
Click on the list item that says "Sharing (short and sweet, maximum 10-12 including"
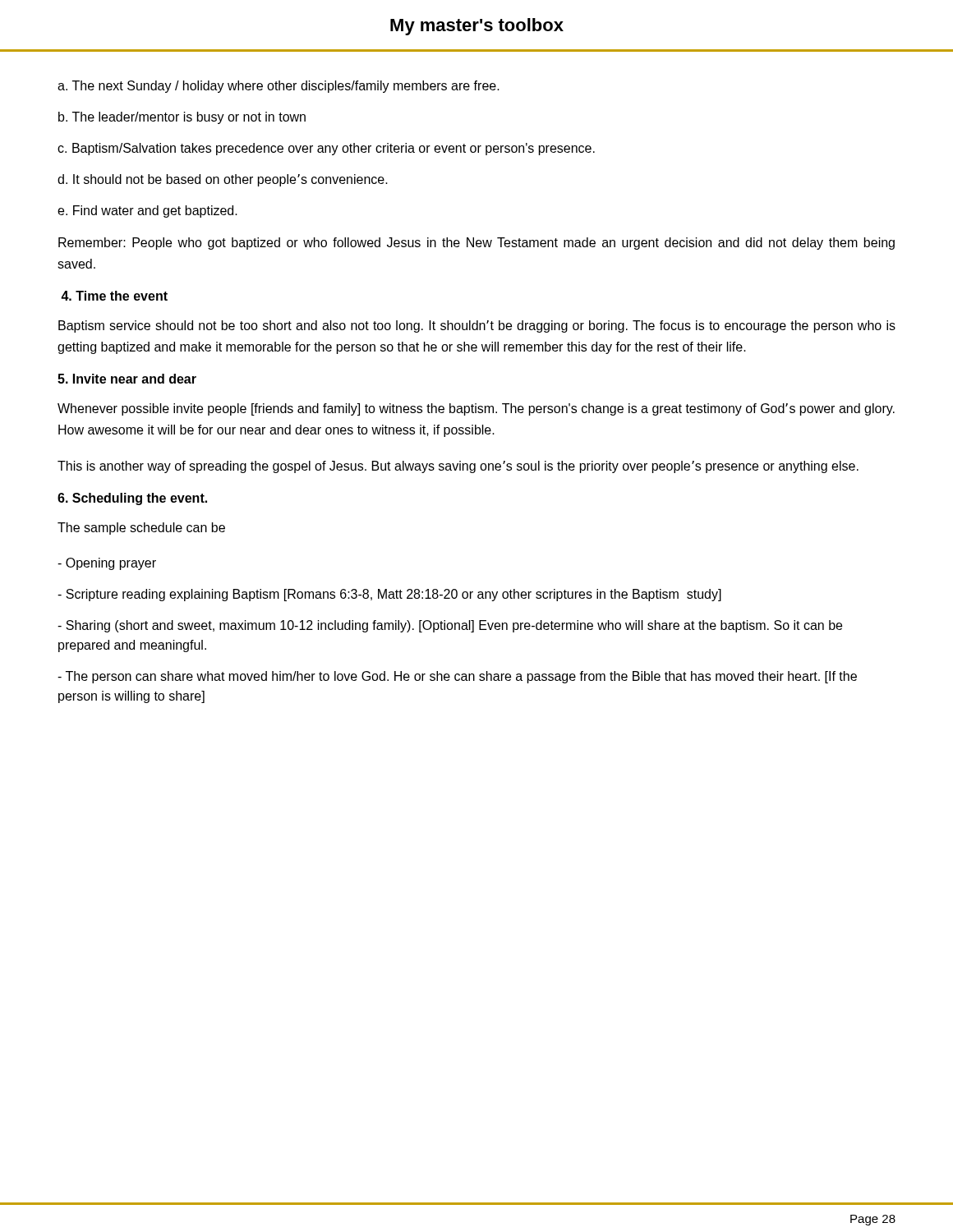(450, 635)
